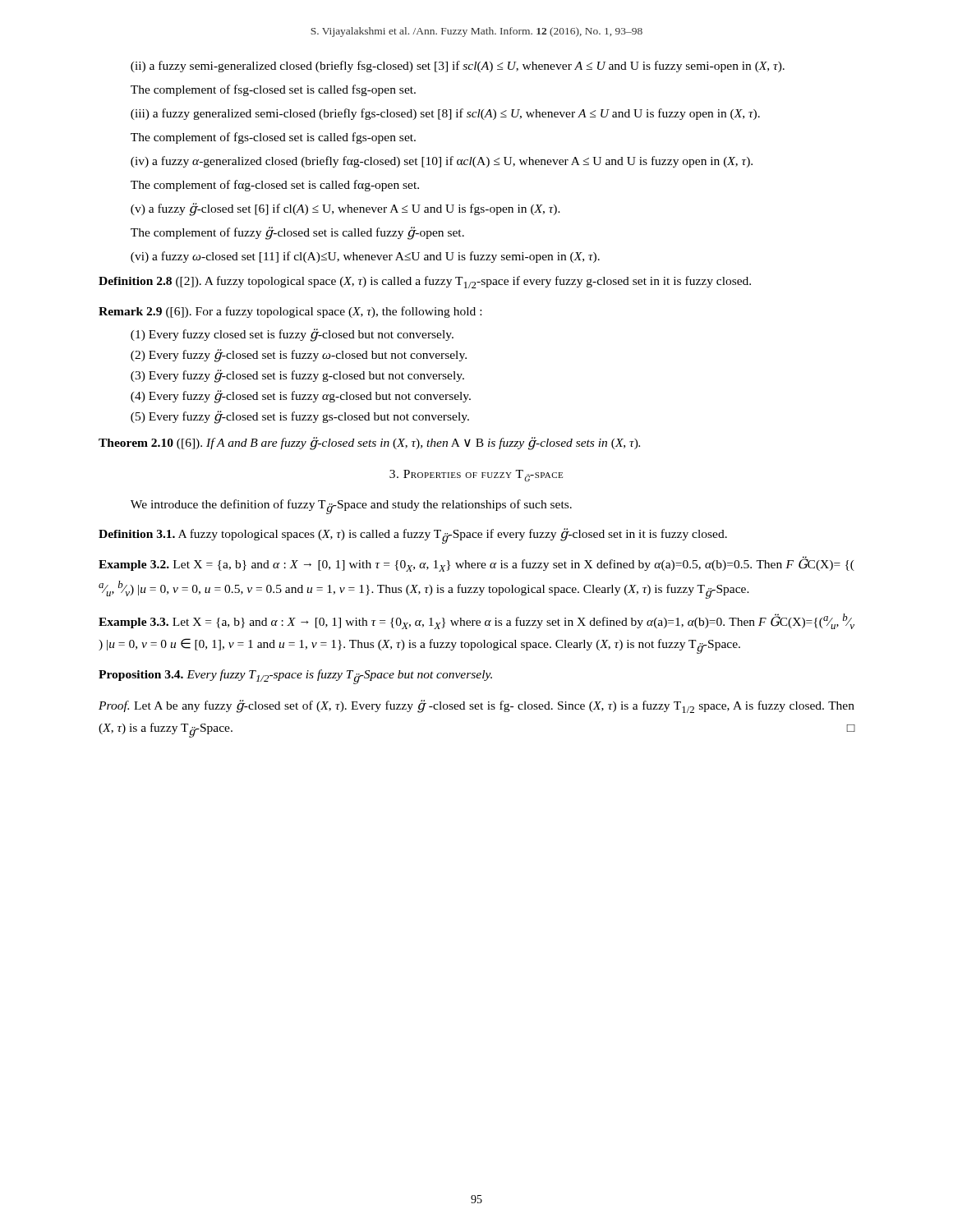Where is the passage that starts "(3) Every fuzzy g̈-closed set"?

click(297, 376)
